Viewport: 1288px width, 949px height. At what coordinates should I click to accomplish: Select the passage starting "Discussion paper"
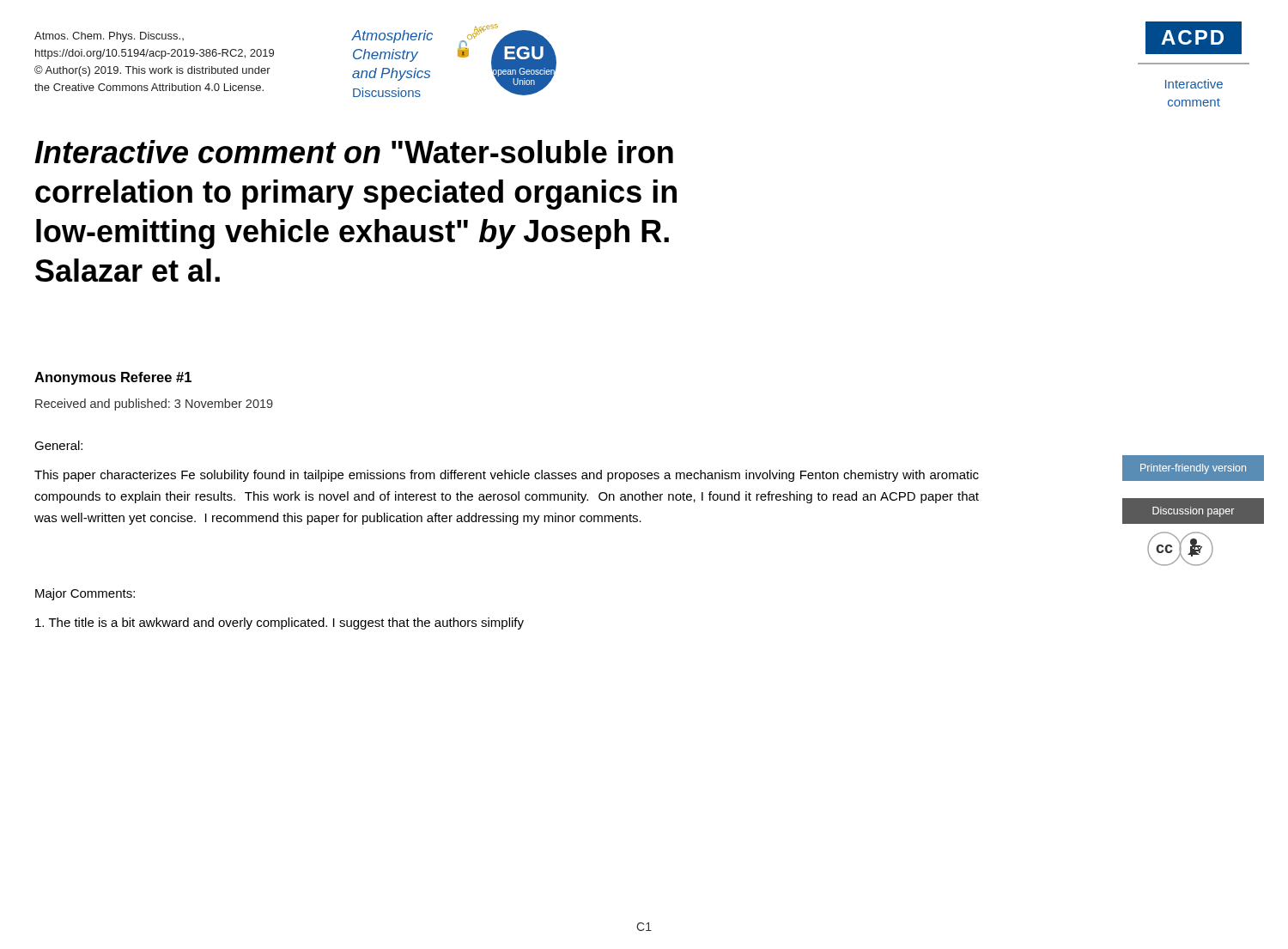pos(1193,511)
